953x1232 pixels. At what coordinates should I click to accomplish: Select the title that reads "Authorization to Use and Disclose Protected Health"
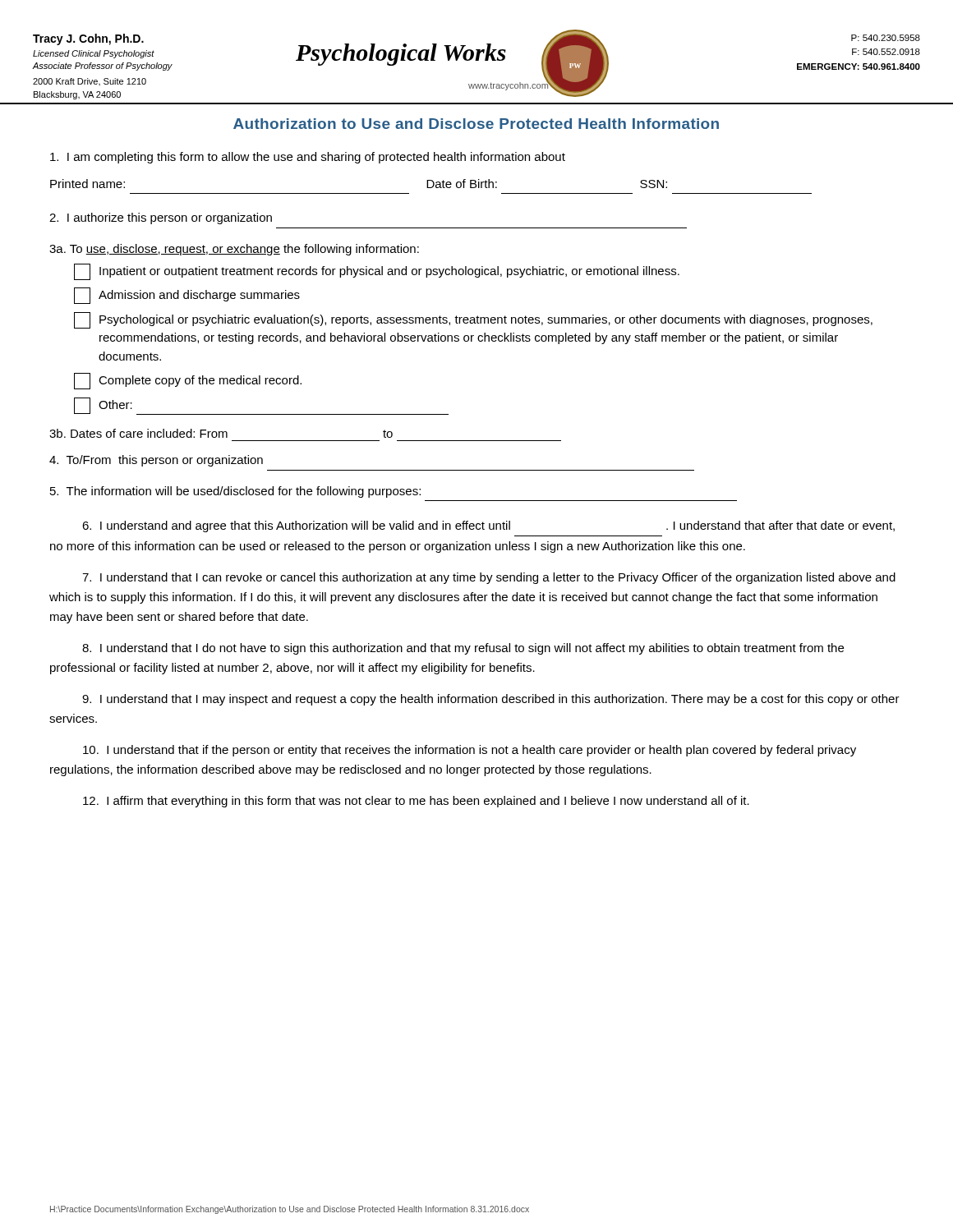(x=476, y=124)
